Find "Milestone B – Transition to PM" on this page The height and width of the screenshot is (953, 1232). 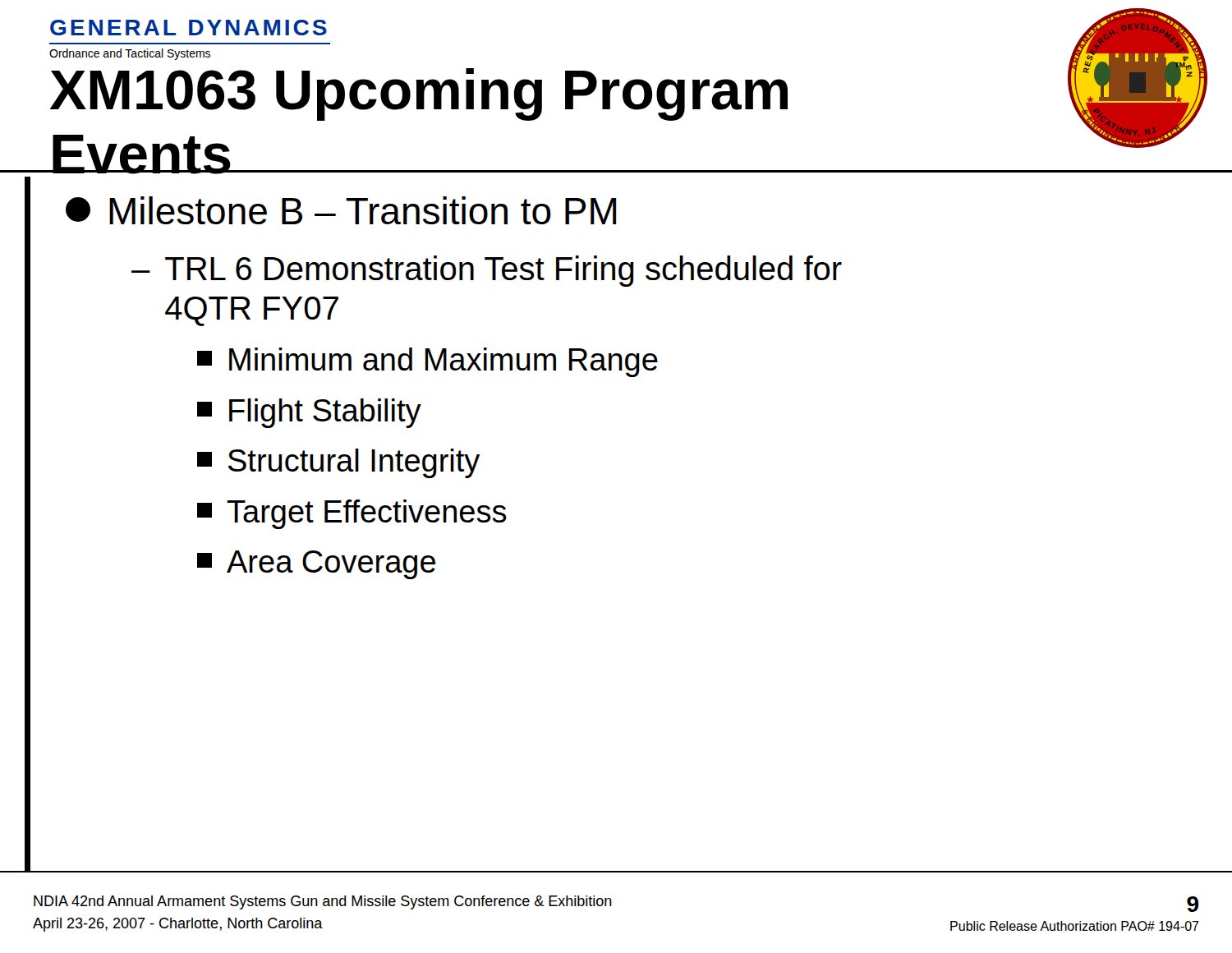pos(342,212)
